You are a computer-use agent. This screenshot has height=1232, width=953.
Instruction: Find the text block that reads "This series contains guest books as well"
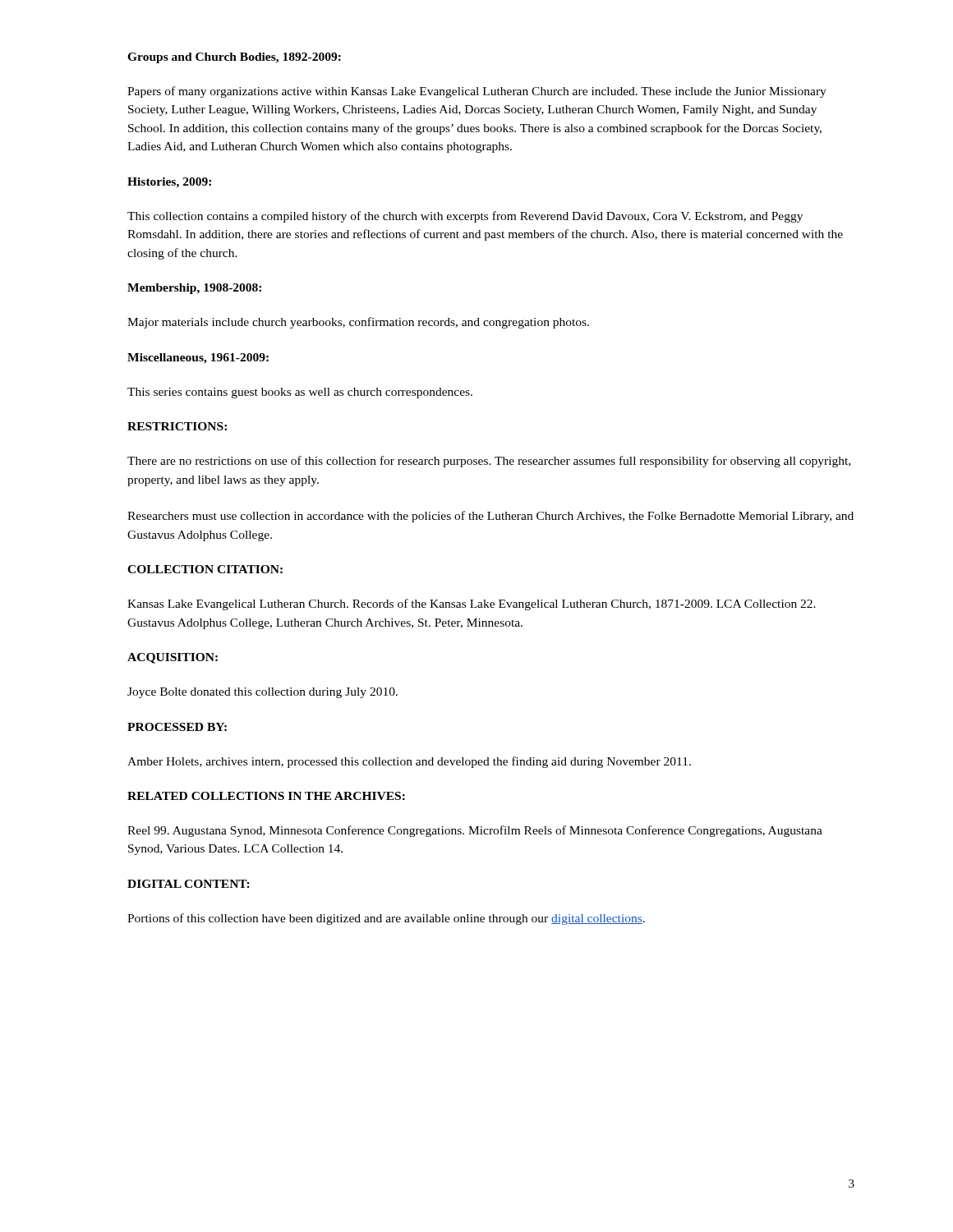tap(300, 393)
